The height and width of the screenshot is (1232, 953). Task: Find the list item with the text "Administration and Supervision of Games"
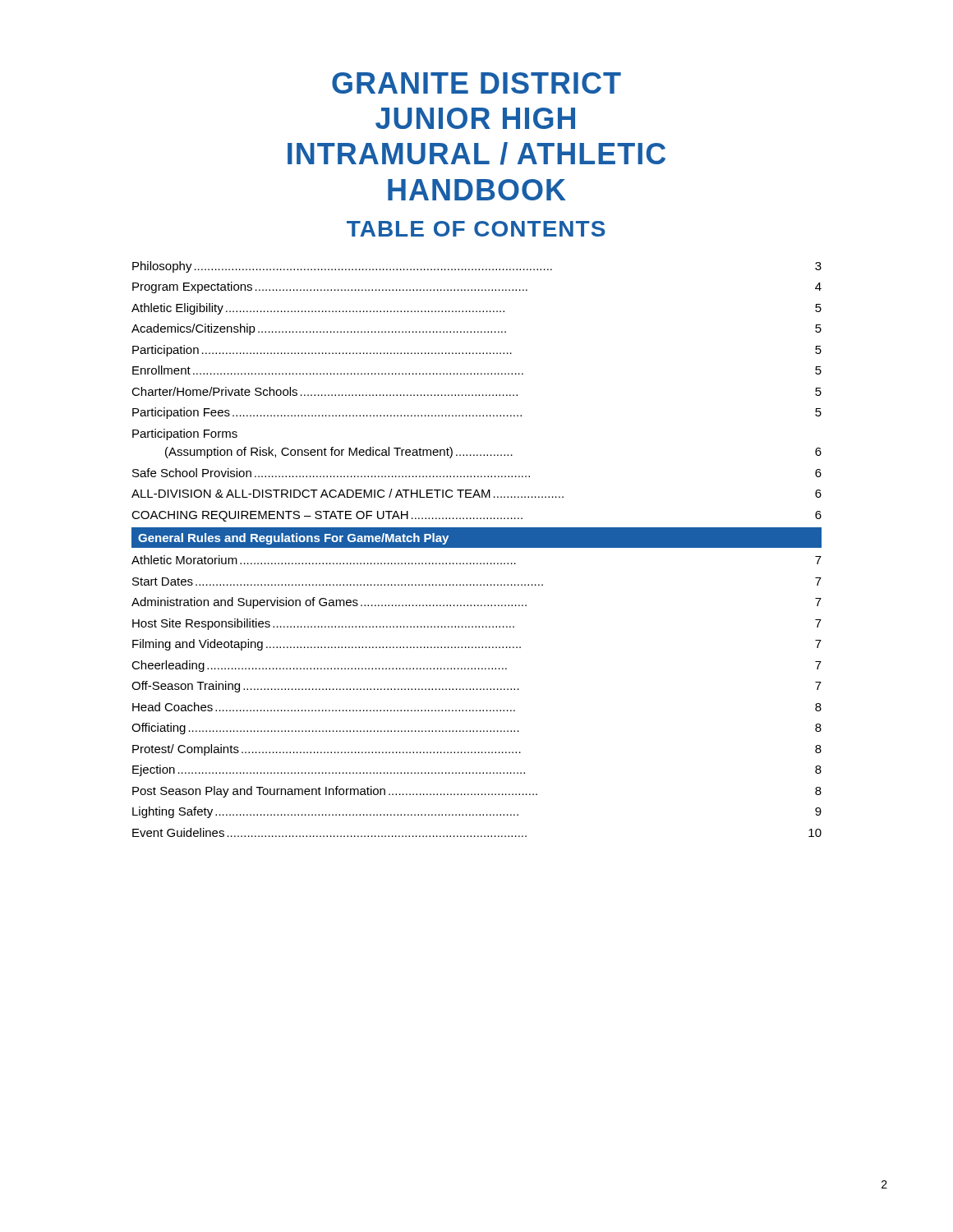(476, 602)
